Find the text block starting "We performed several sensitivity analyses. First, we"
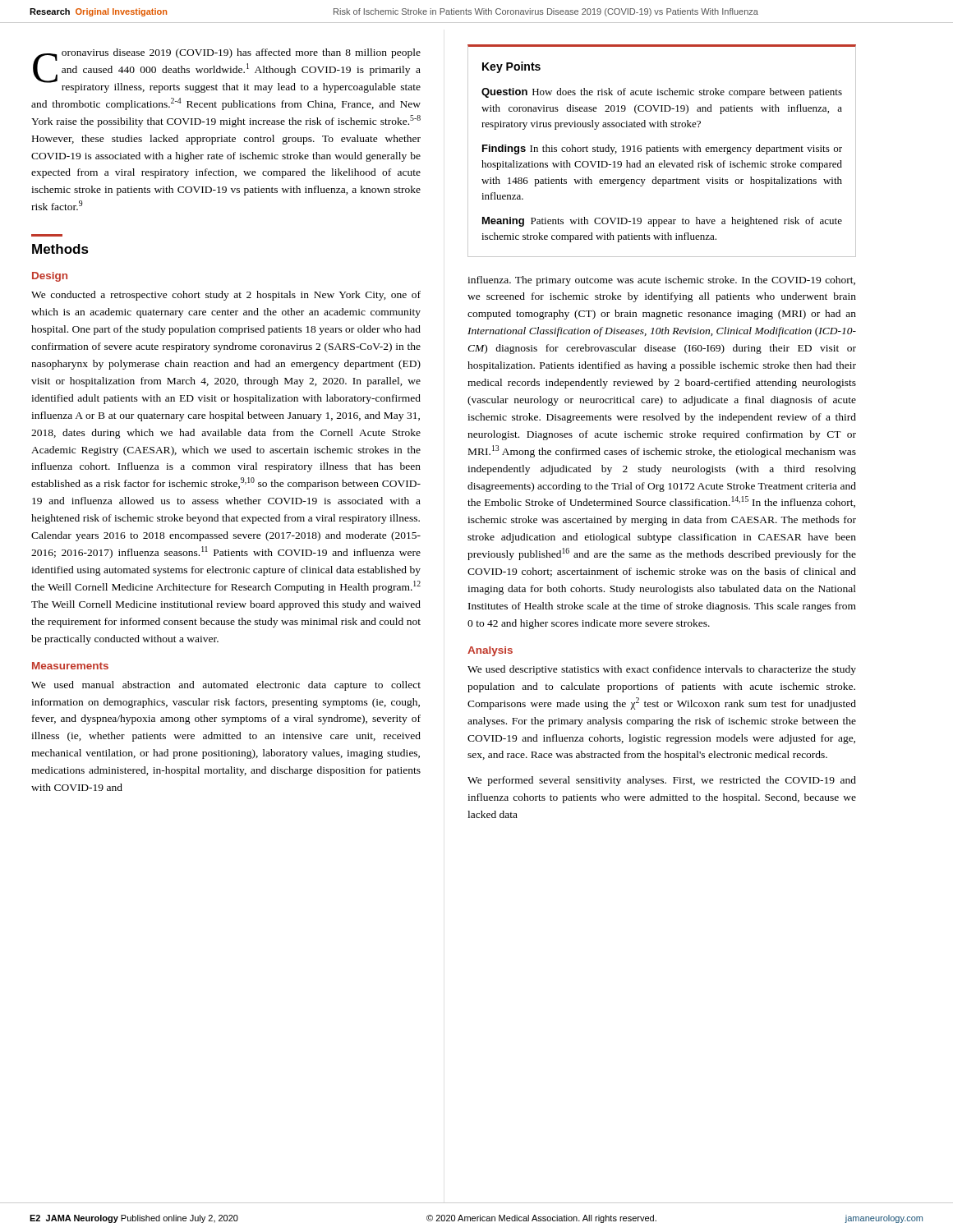The image size is (953, 1232). click(x=662, y=797)
